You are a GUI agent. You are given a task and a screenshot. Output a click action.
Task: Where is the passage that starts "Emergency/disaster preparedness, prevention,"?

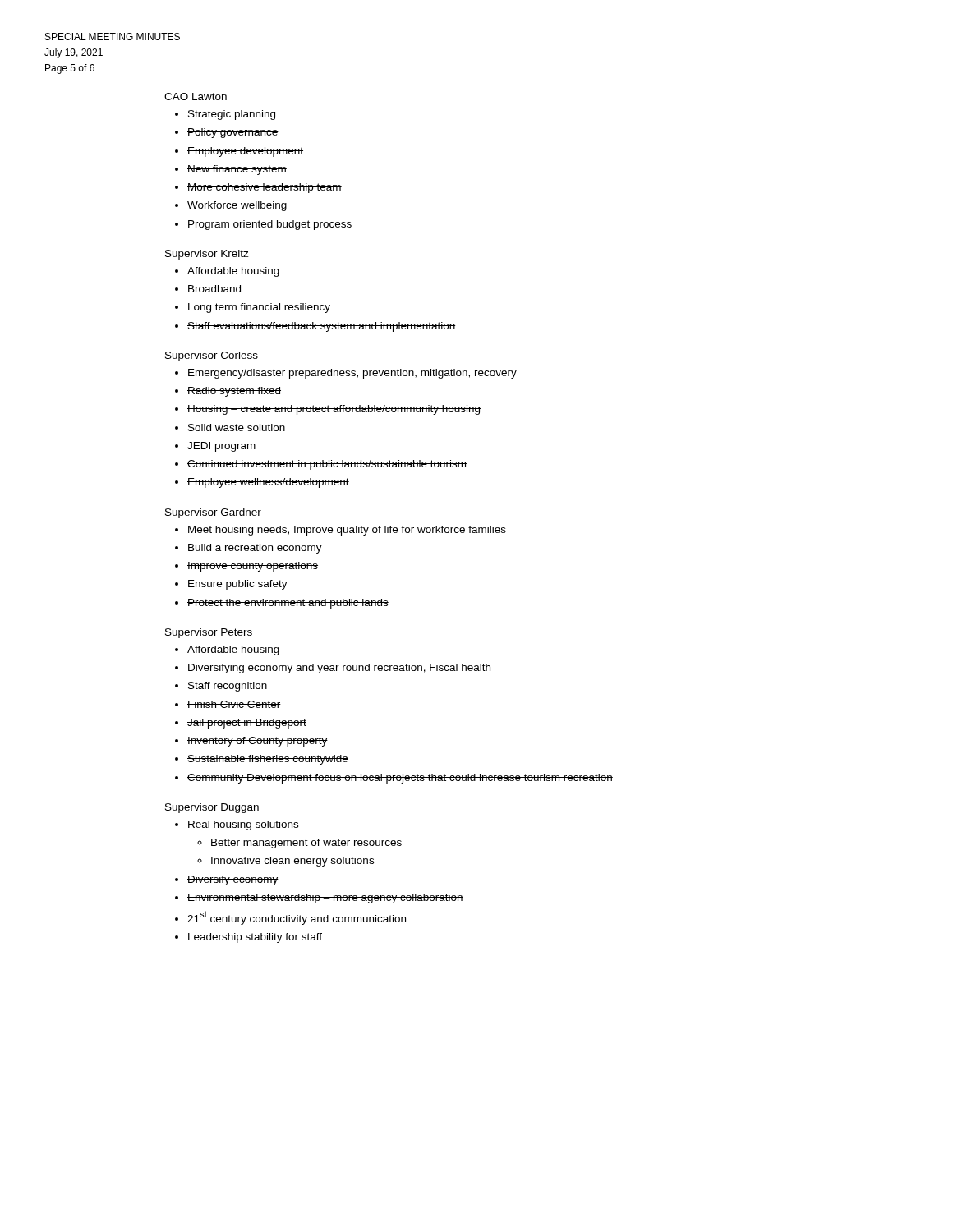tap(346, 374)
